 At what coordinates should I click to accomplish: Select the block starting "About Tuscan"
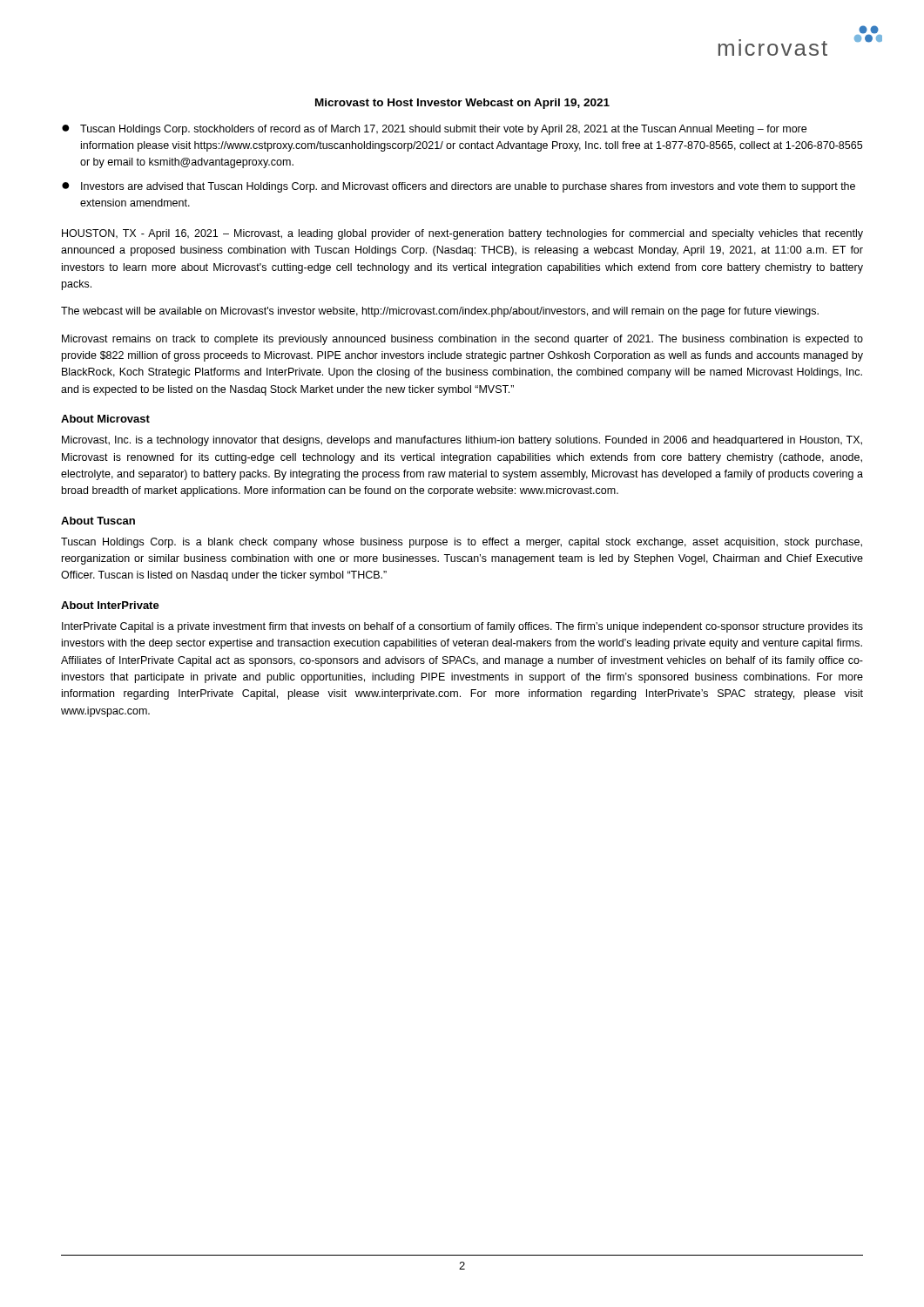(x=98, y=520)
